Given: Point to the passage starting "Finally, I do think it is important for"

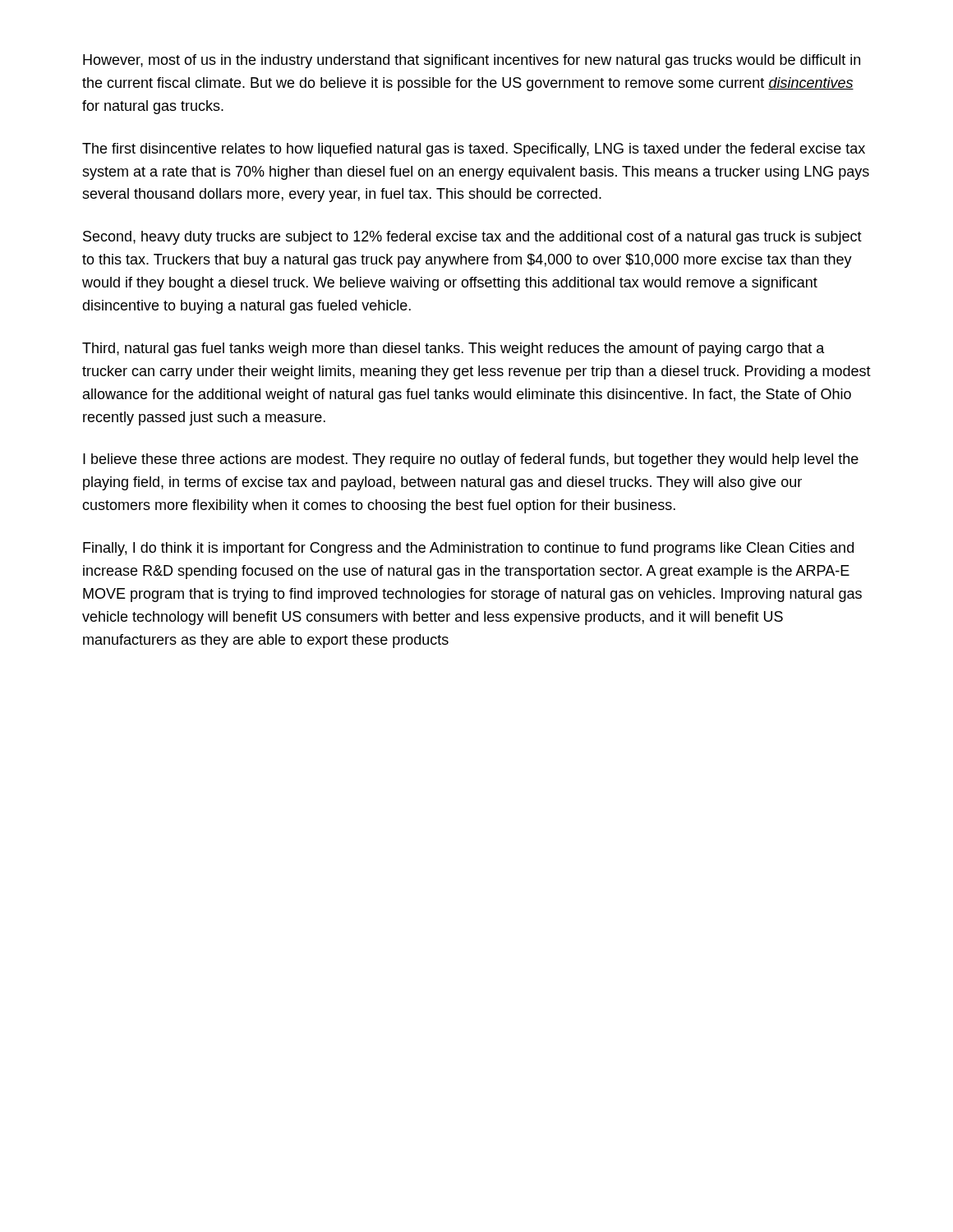Looking at the screenshot, I should (x=472, y=594).
